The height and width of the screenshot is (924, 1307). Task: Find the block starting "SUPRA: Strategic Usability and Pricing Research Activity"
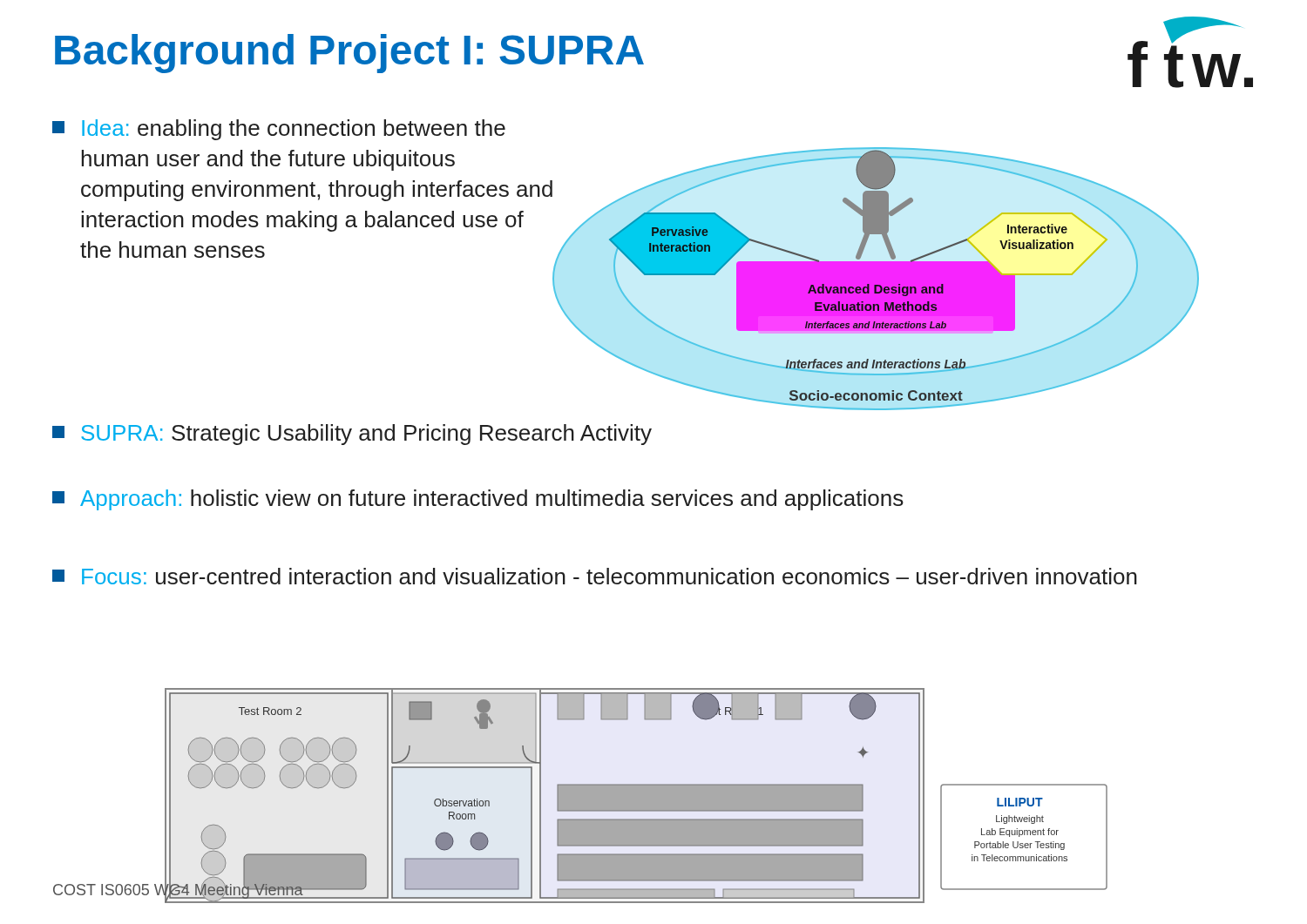pyautogui.click(x=352, y=433)
